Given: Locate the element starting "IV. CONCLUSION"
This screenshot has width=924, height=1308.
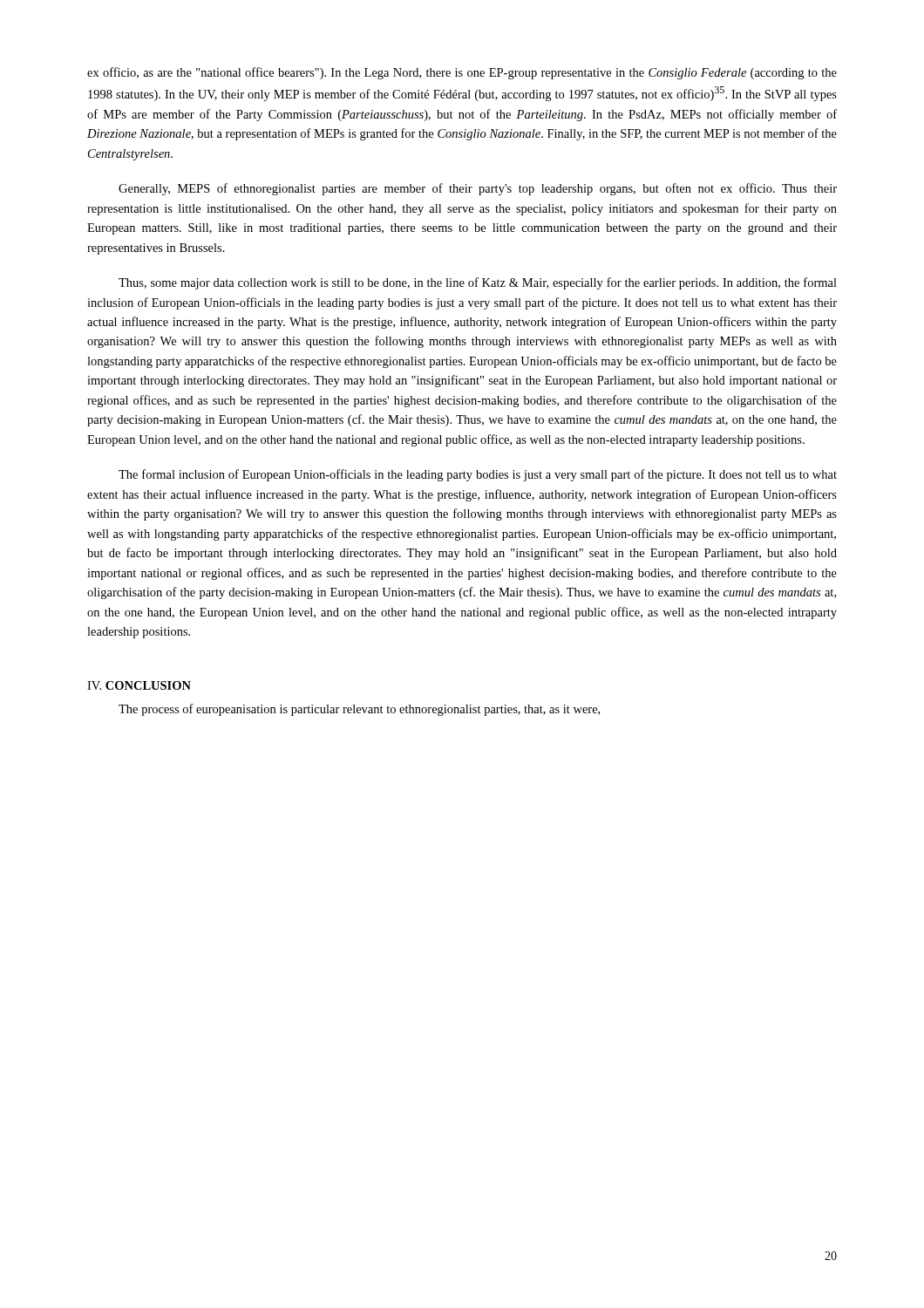Looking at the screenshot, I should (x=139, y=685).
